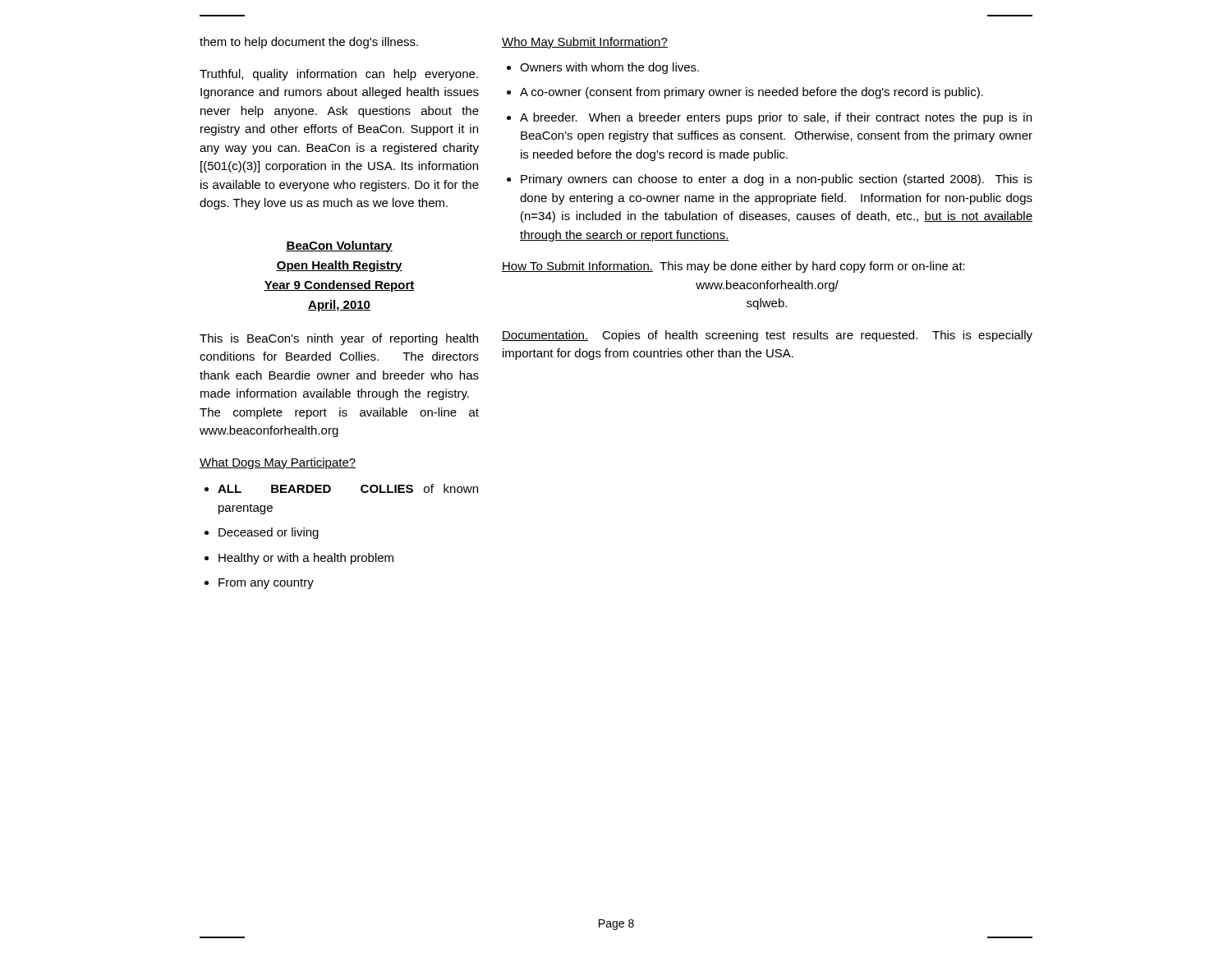The width and height of the screenshot is (1232, 953).
Task: Point to the block beginning "Primary owners can choose to enter"
Action: pyautogui.click(x=776, y=206)
